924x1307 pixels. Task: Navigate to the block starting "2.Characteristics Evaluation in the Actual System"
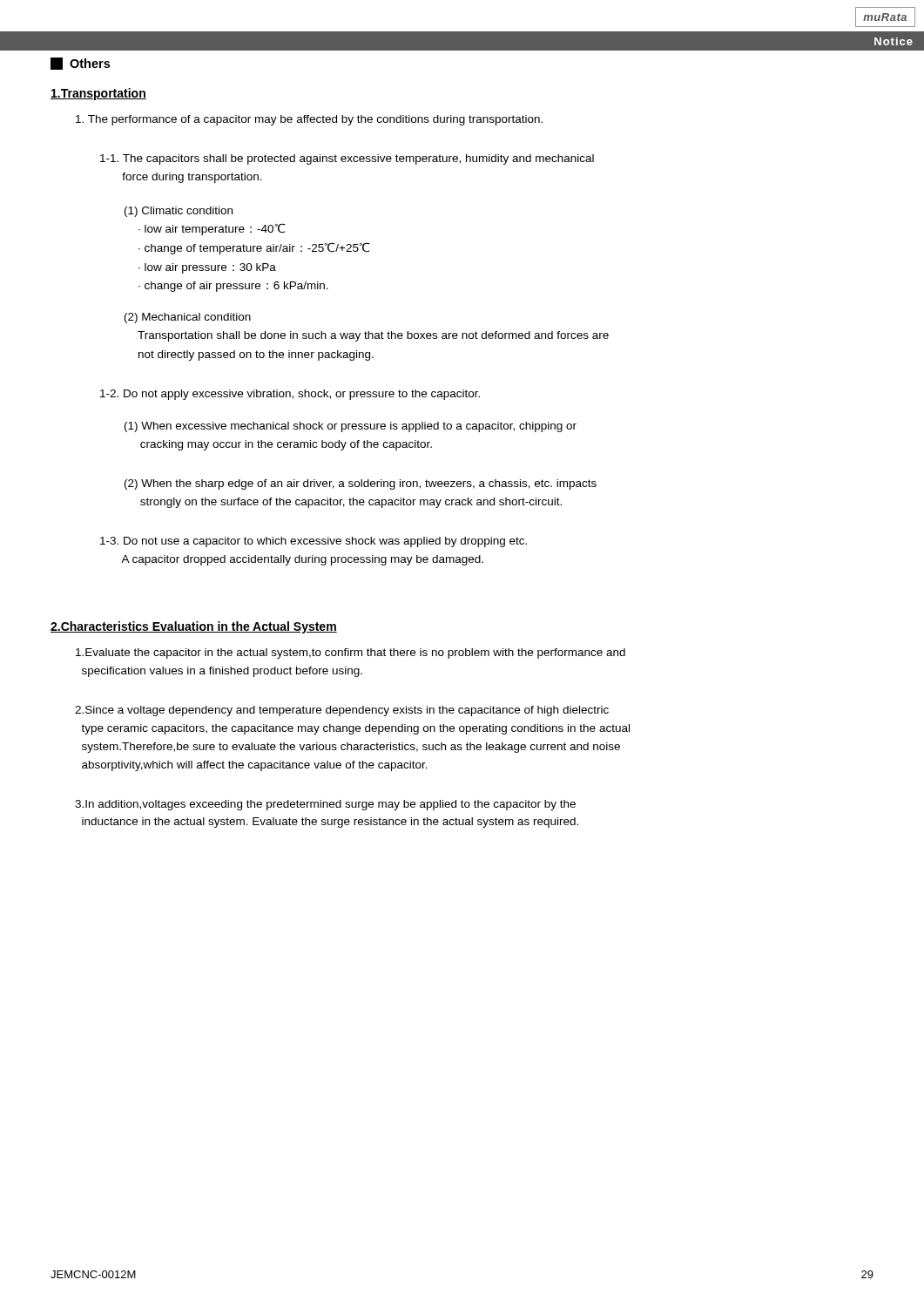tap(194, 626)
